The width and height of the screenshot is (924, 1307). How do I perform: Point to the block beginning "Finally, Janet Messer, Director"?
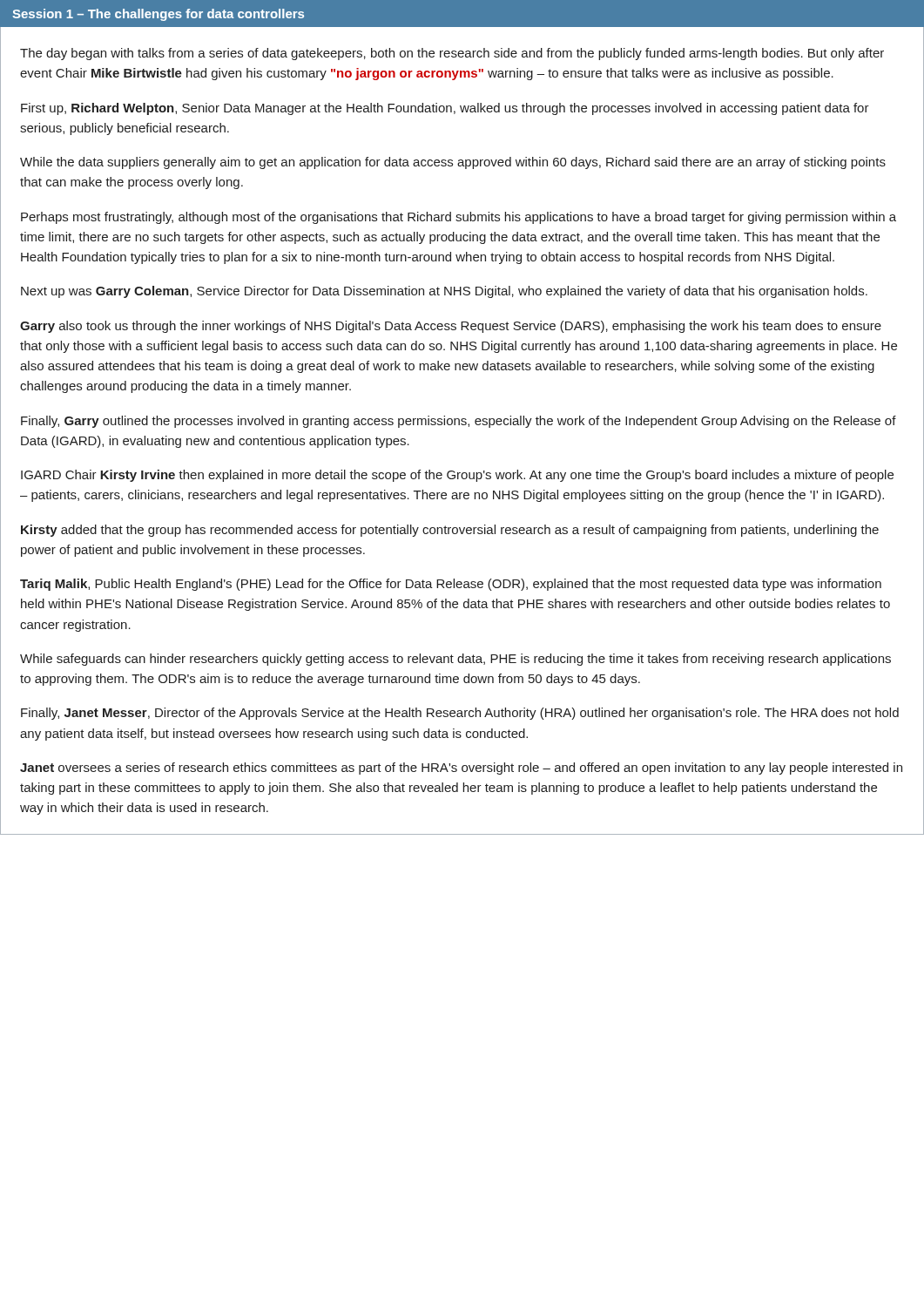[x=460, y=723]
